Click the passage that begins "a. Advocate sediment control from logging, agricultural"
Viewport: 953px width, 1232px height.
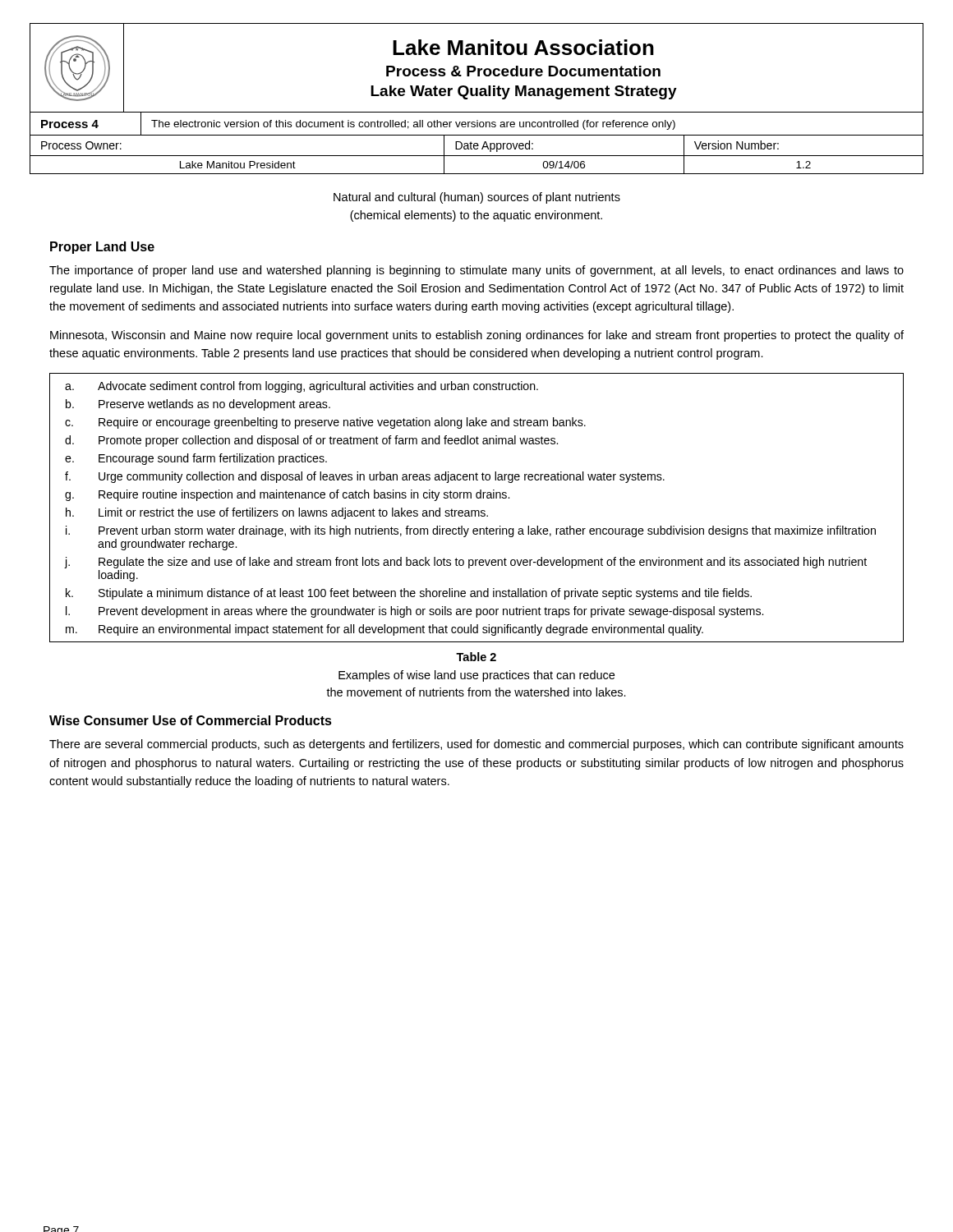(476, 386)
